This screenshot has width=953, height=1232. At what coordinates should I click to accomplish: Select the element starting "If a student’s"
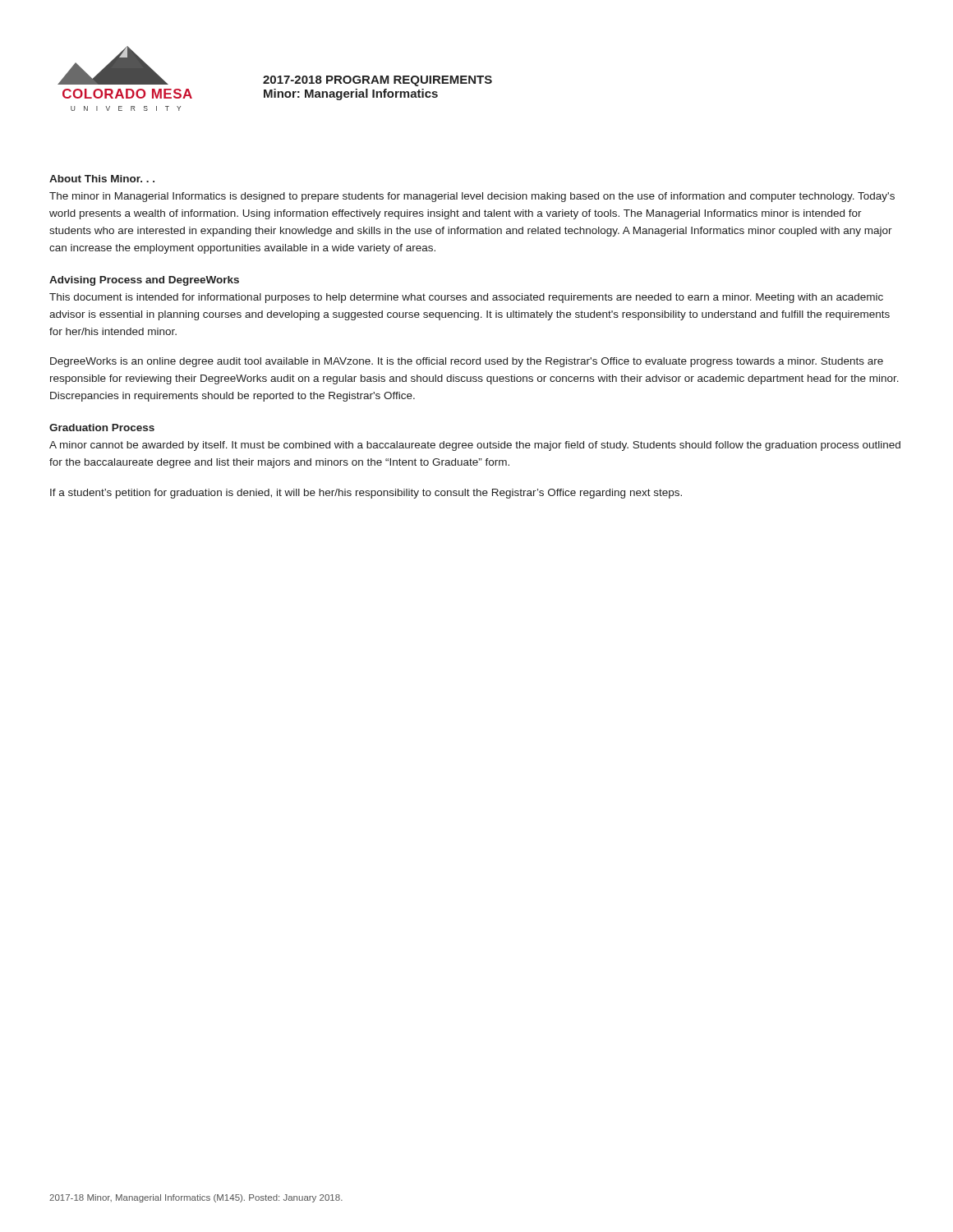366,492
